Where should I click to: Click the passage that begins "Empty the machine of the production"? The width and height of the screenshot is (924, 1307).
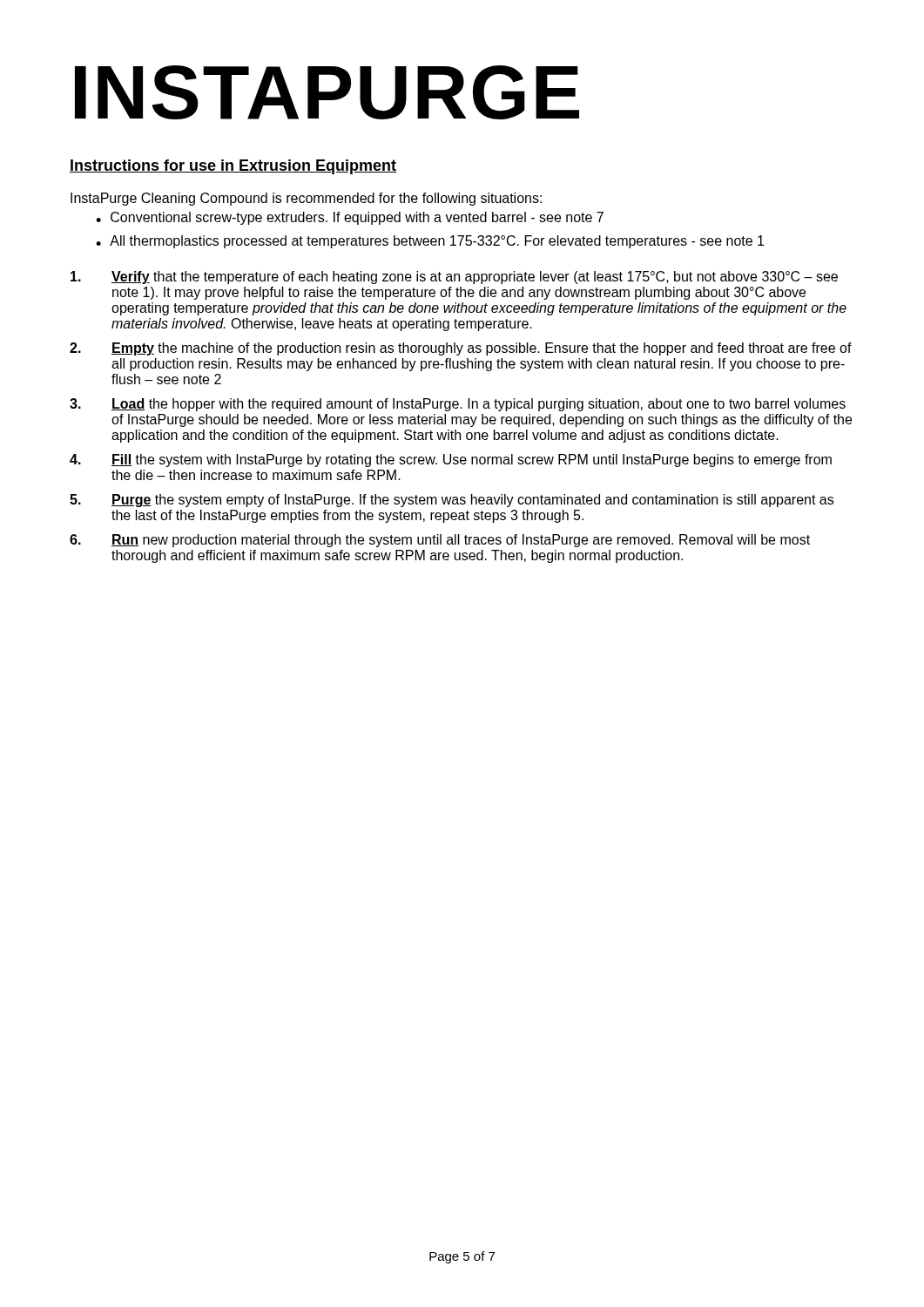462,365
